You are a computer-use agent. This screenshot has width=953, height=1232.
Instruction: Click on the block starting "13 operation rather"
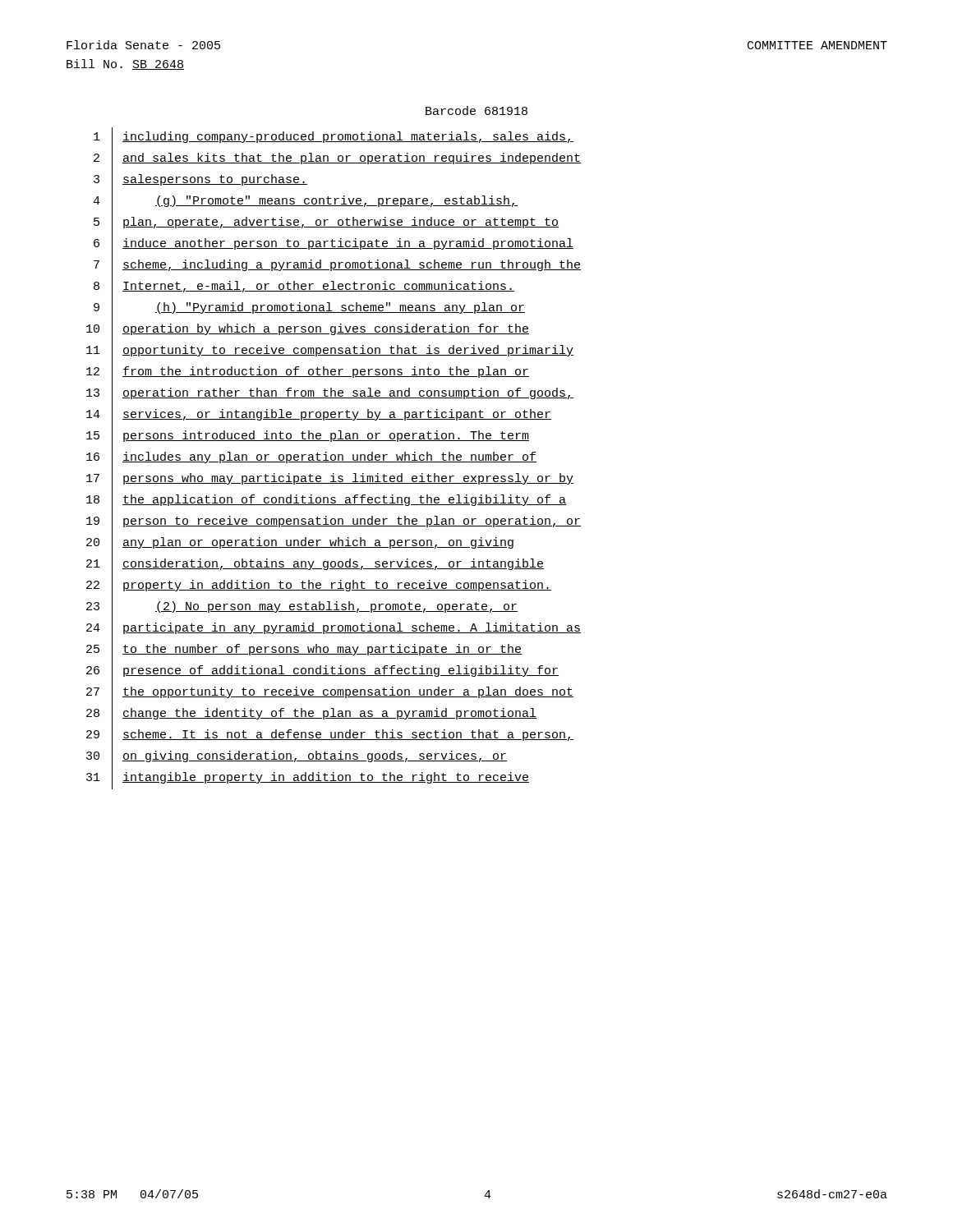pos(485,394)
